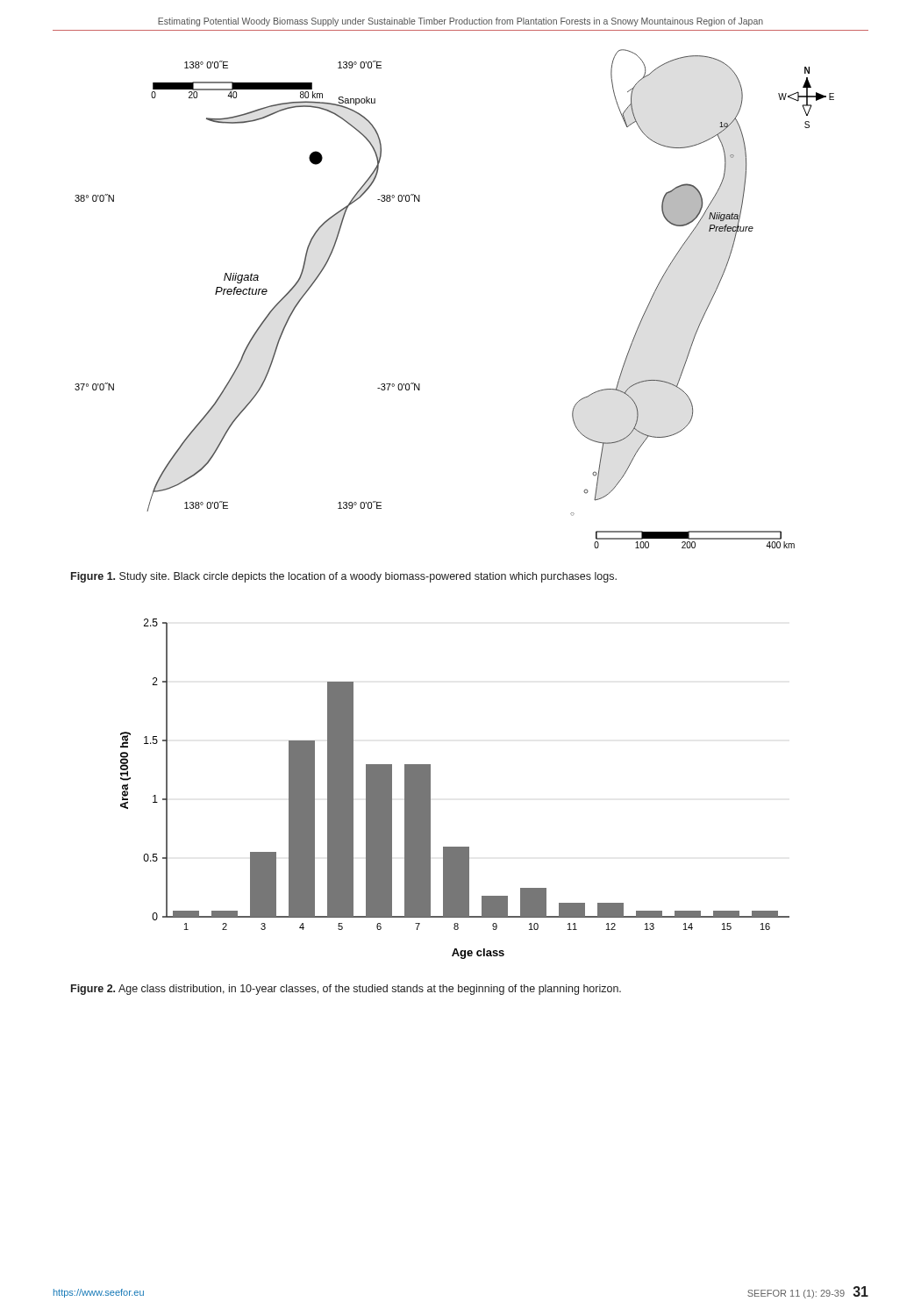Click on the map

point(460,303)
